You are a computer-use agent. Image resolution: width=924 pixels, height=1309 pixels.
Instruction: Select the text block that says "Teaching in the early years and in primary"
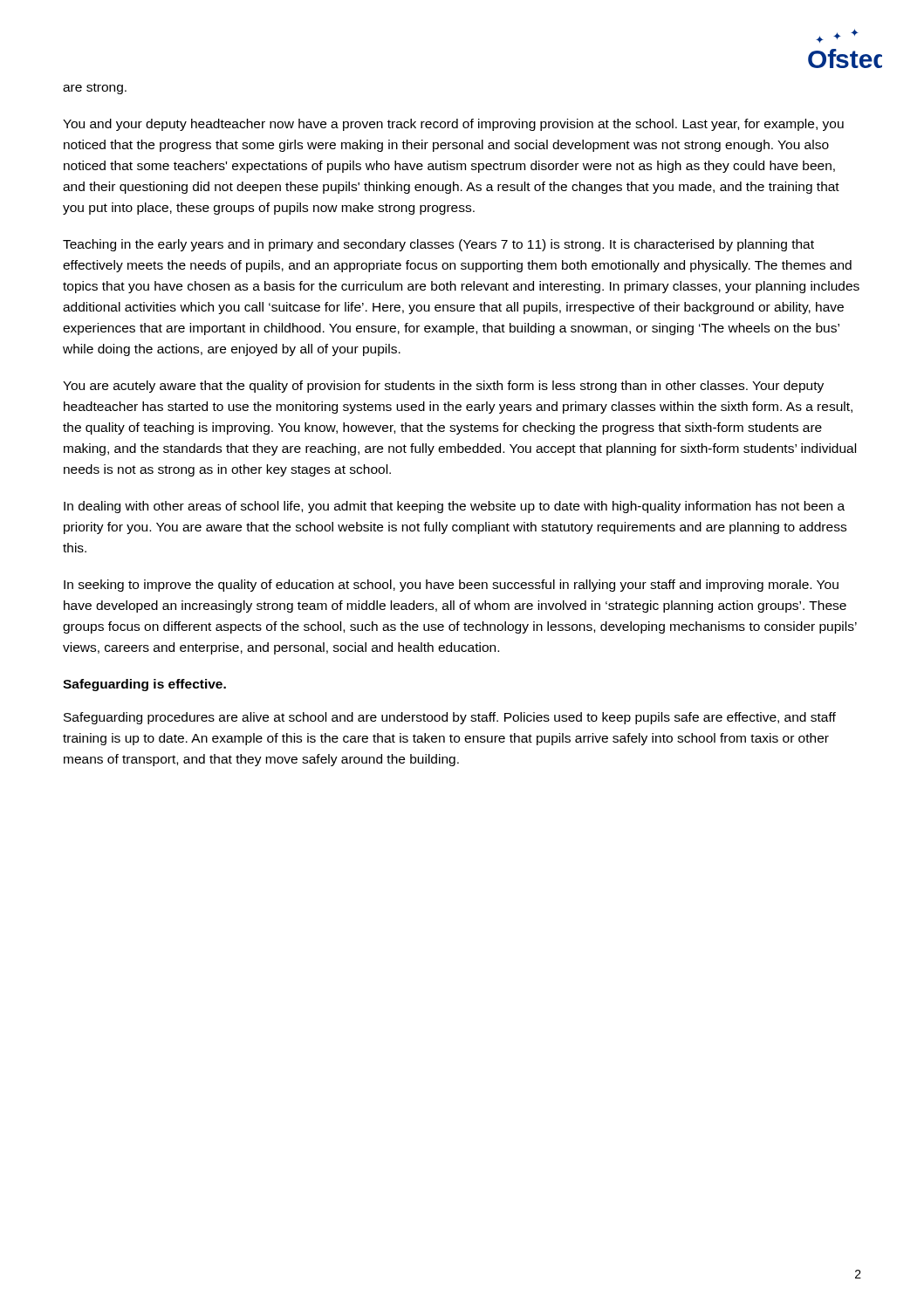point(462,297)
